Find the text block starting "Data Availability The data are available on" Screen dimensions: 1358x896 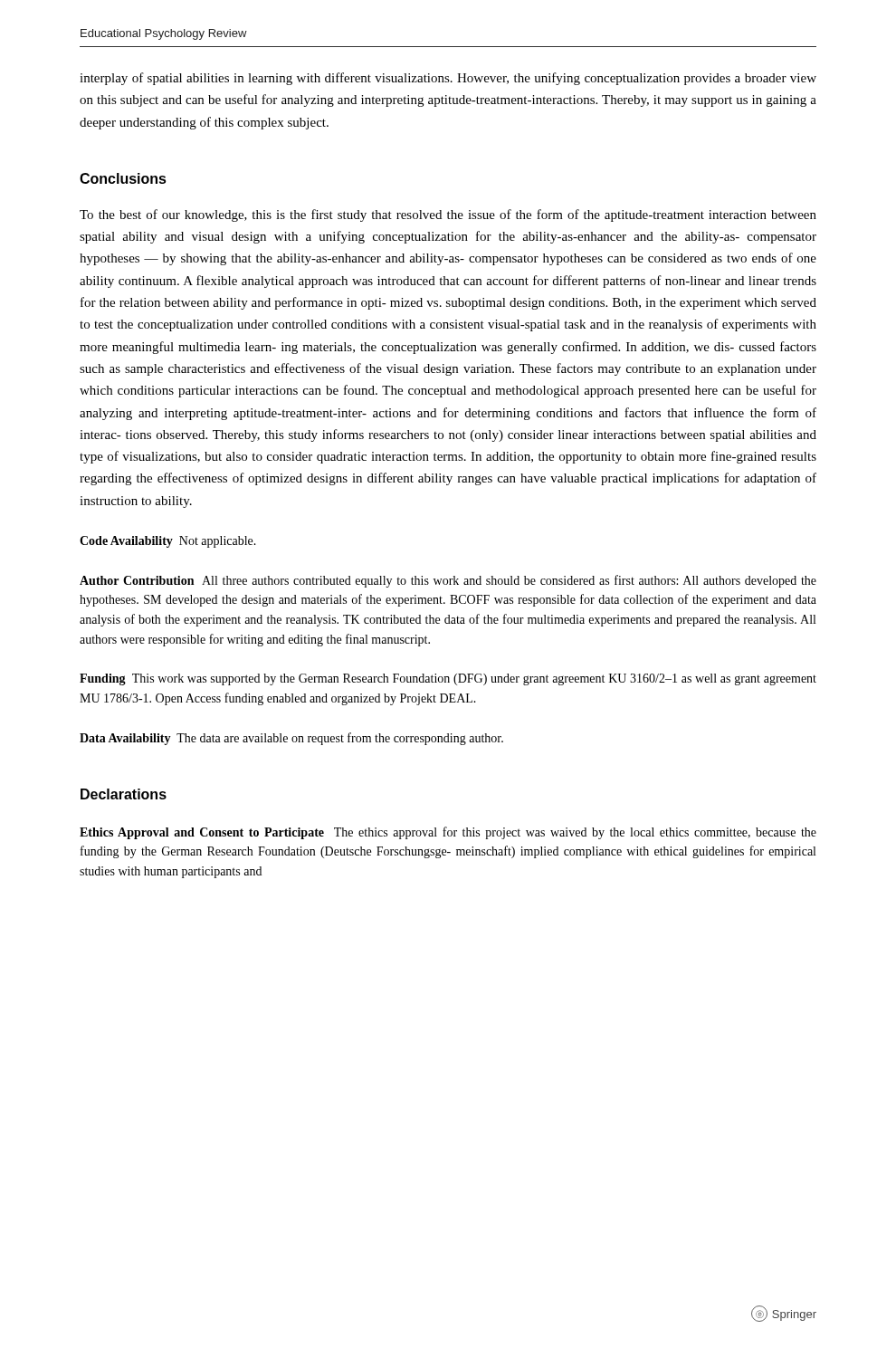tap(292, 738)
